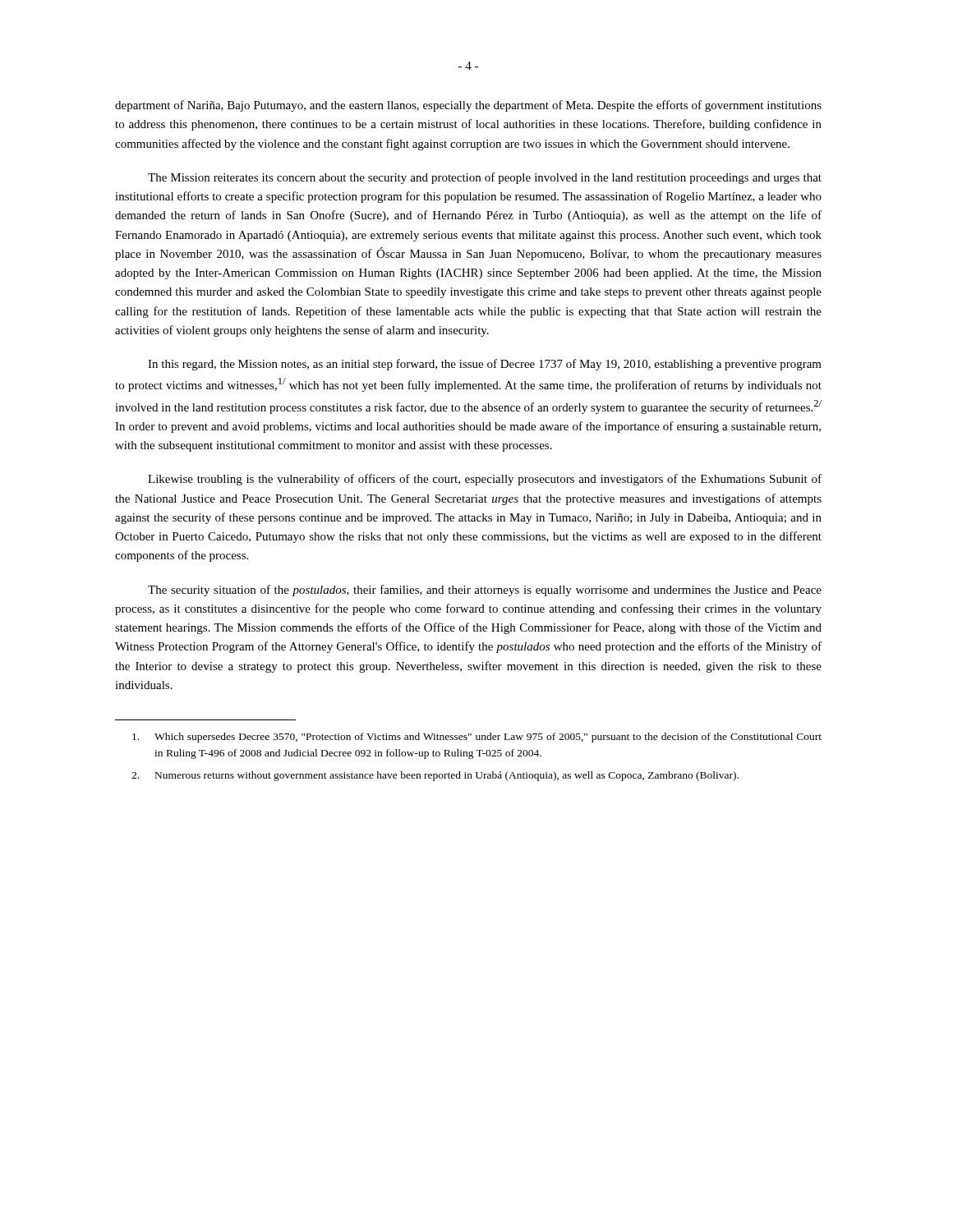
Task: Select the text starting "The security situation of the"
Action: [x=468, y=638]
